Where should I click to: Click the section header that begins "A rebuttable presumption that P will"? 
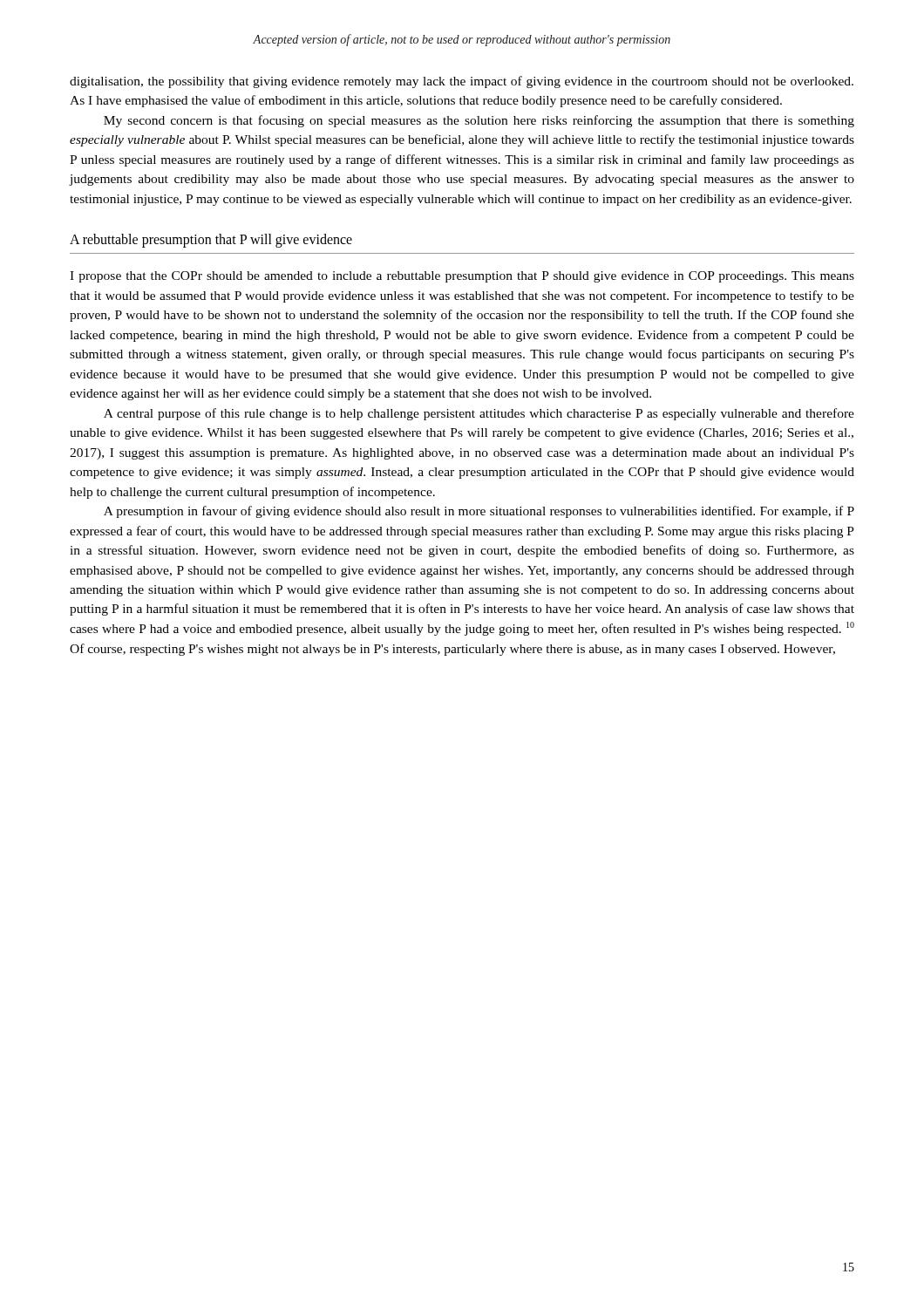211,240
